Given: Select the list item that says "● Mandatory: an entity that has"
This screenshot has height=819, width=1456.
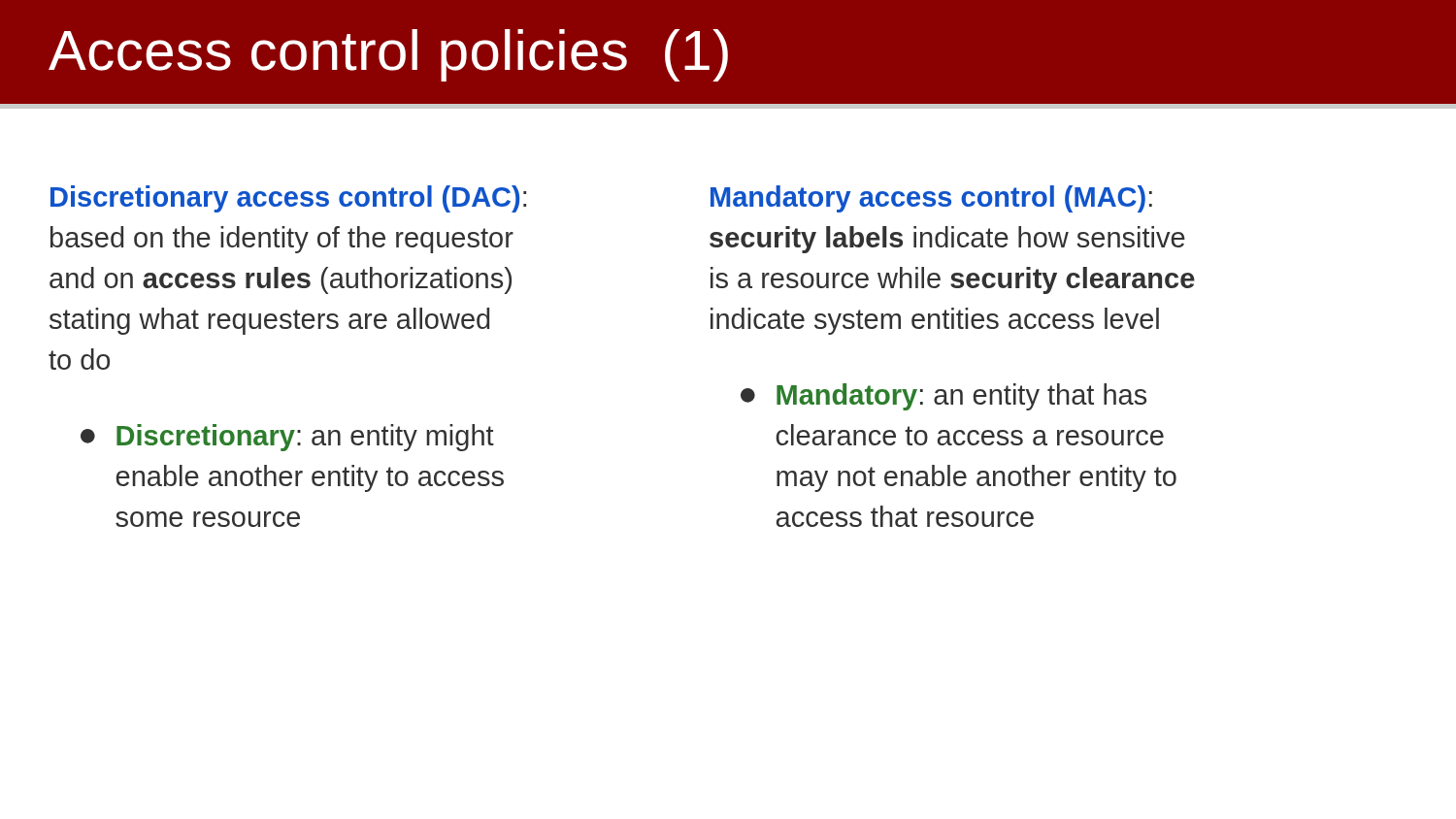Looking at the screenshot, I should pyautogui.click(x=958, y=456).
